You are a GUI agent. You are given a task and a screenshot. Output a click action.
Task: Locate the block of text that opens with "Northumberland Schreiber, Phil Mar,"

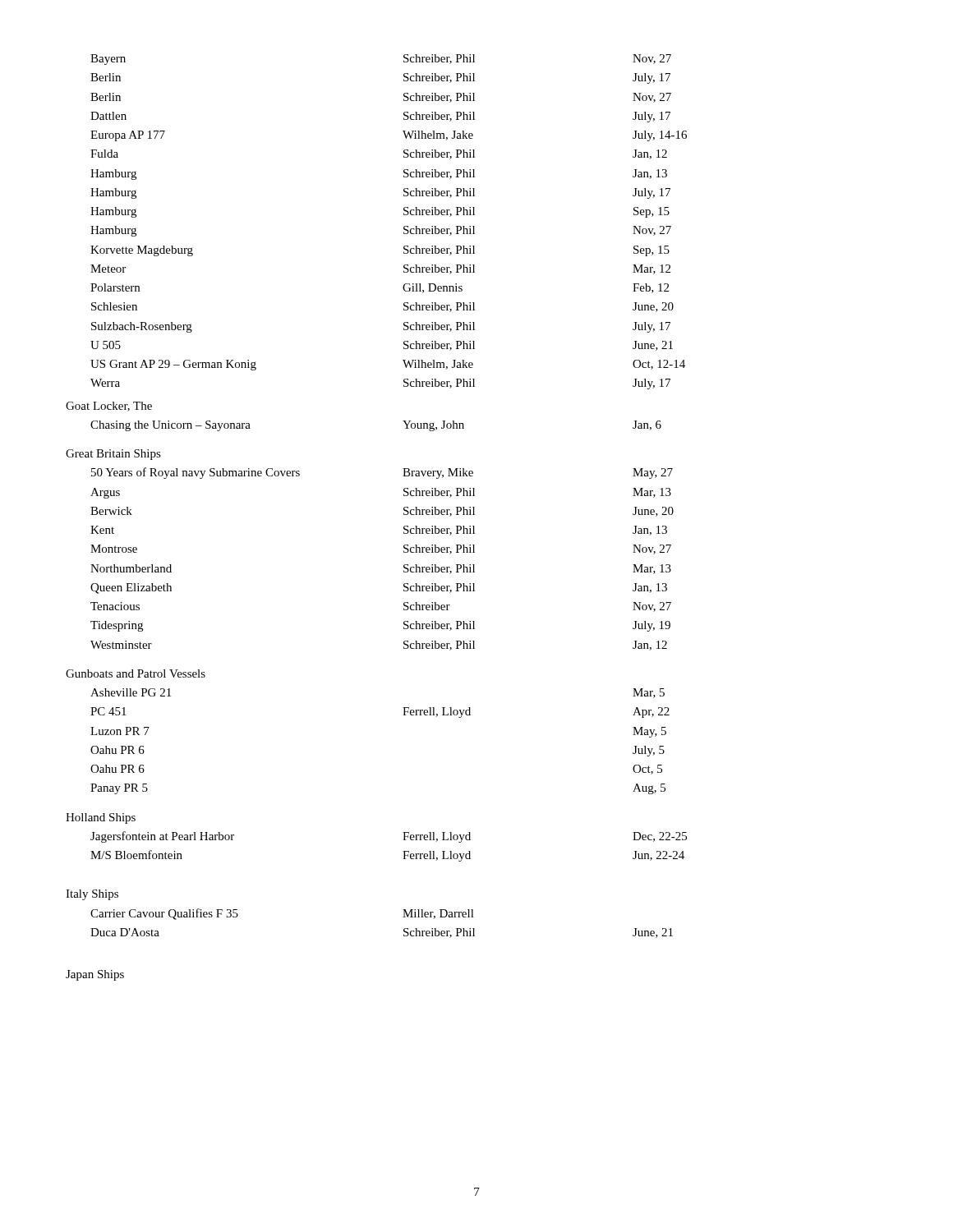click(476, 569)
